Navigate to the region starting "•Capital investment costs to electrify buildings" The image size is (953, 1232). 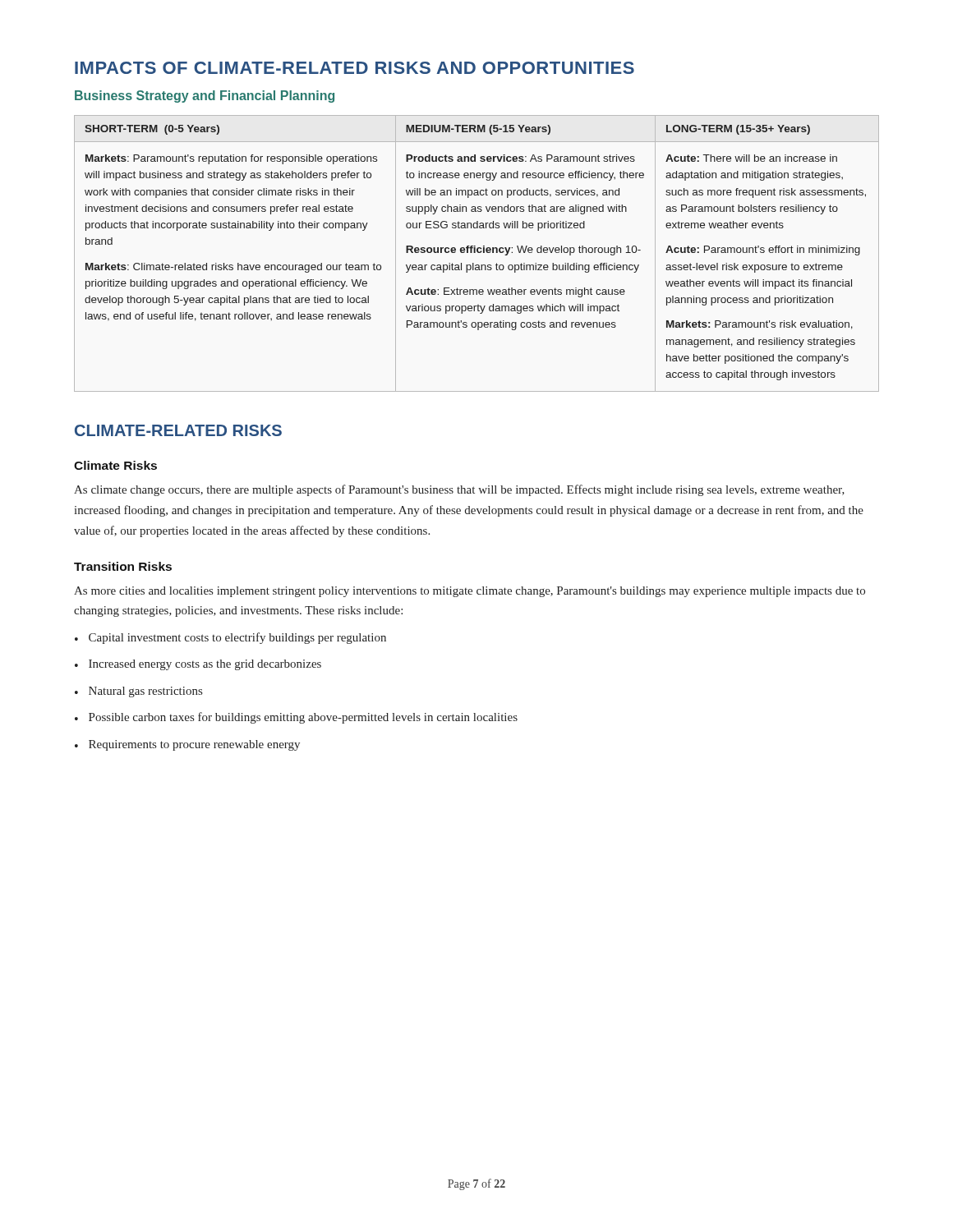pyautogui.click(x=230, y=639)
